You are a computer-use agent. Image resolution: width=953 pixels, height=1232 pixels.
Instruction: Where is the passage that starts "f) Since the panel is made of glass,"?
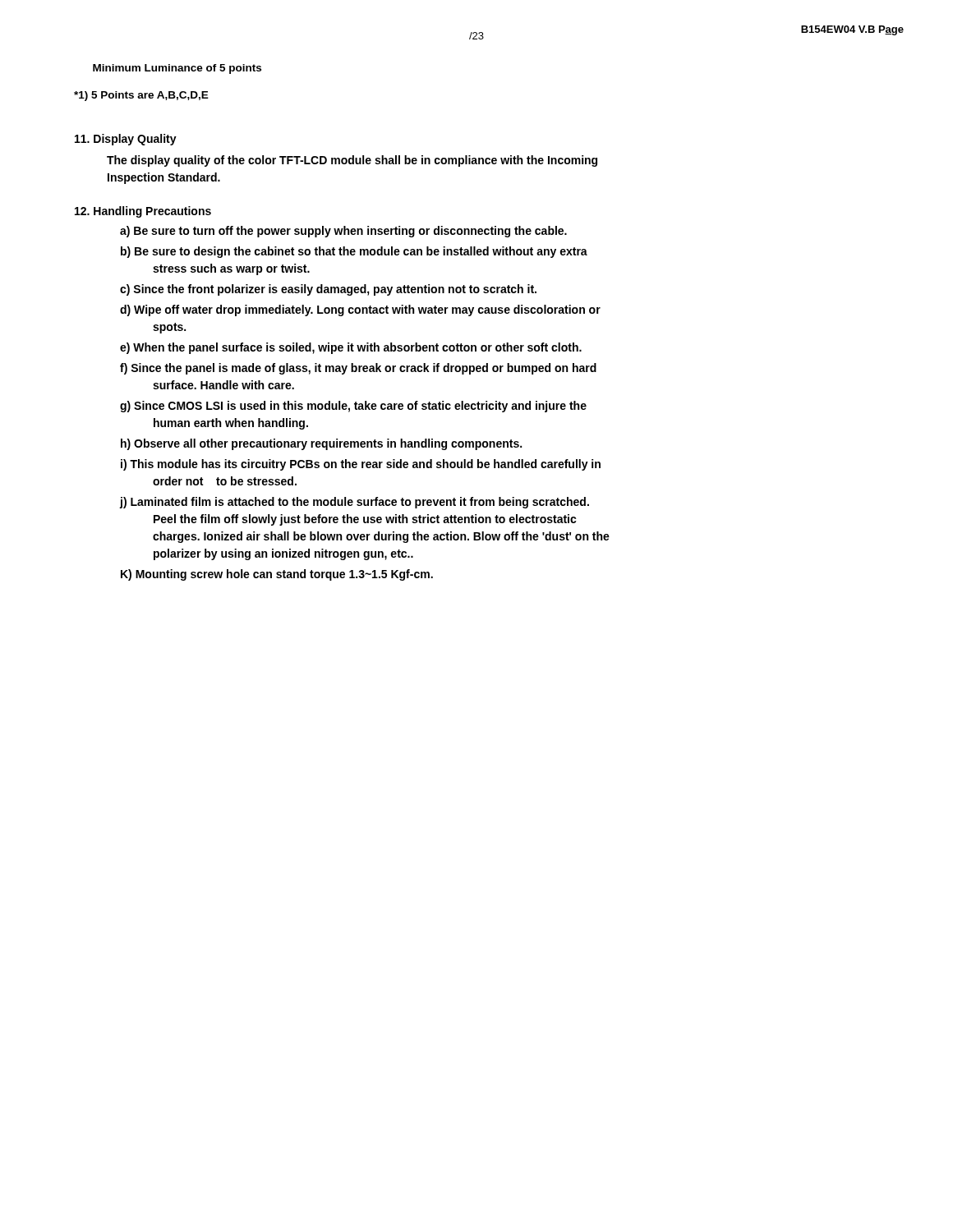tap(358, 378)
